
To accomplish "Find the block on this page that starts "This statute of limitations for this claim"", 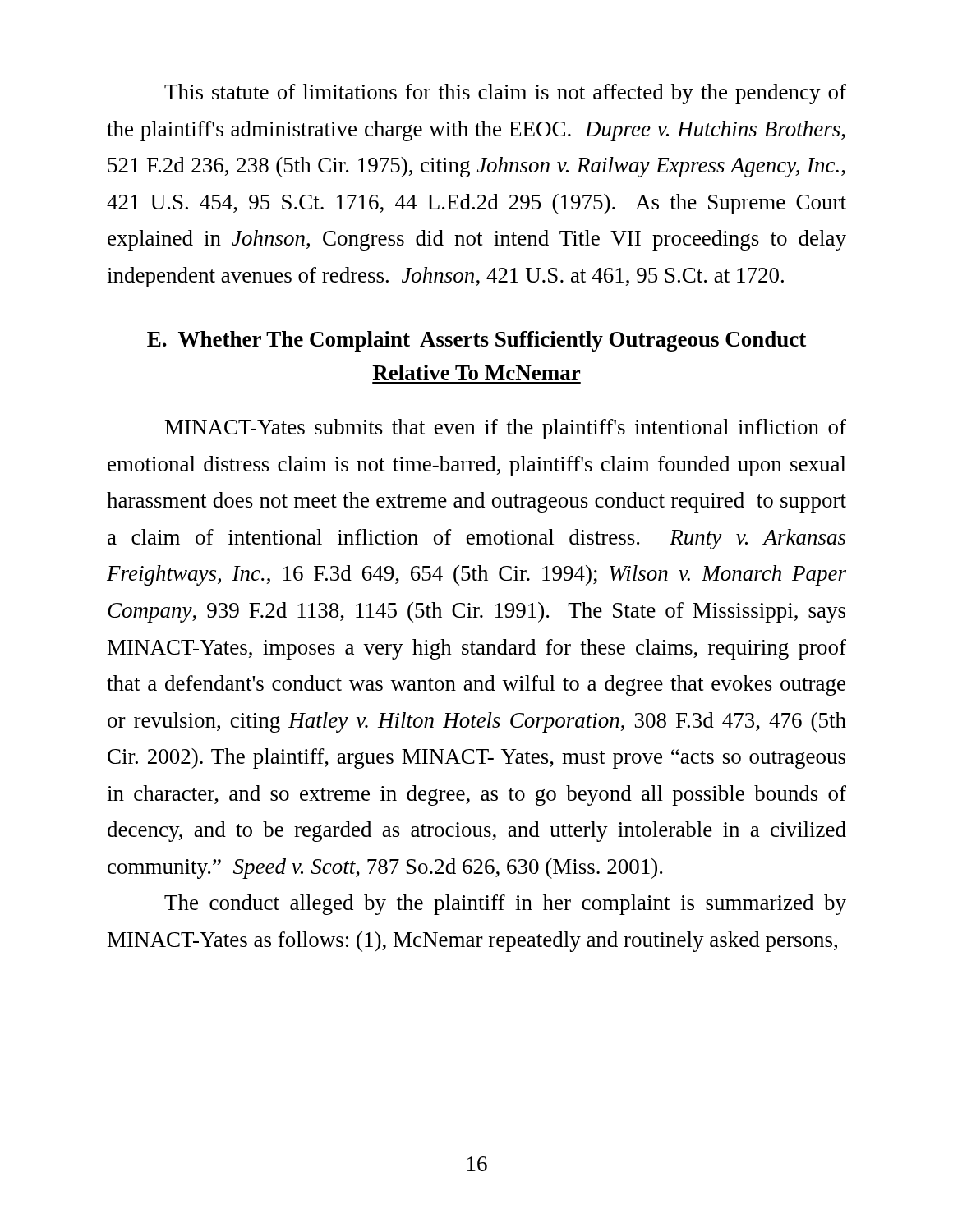I will [476, 184].
